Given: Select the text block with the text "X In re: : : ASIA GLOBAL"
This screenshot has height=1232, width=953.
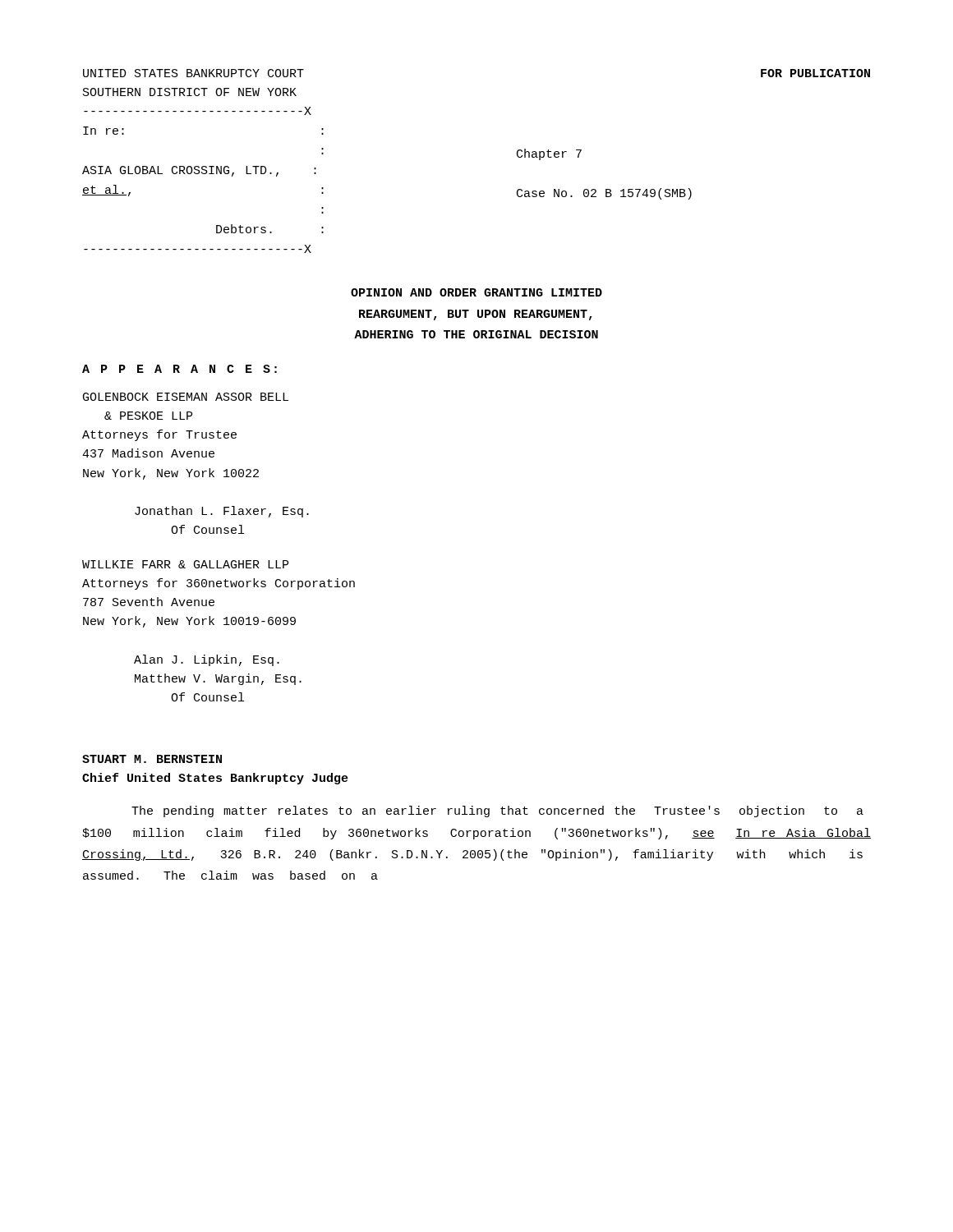Looking at the screenshot, I should pyautogui.click(x=198, y=111).
